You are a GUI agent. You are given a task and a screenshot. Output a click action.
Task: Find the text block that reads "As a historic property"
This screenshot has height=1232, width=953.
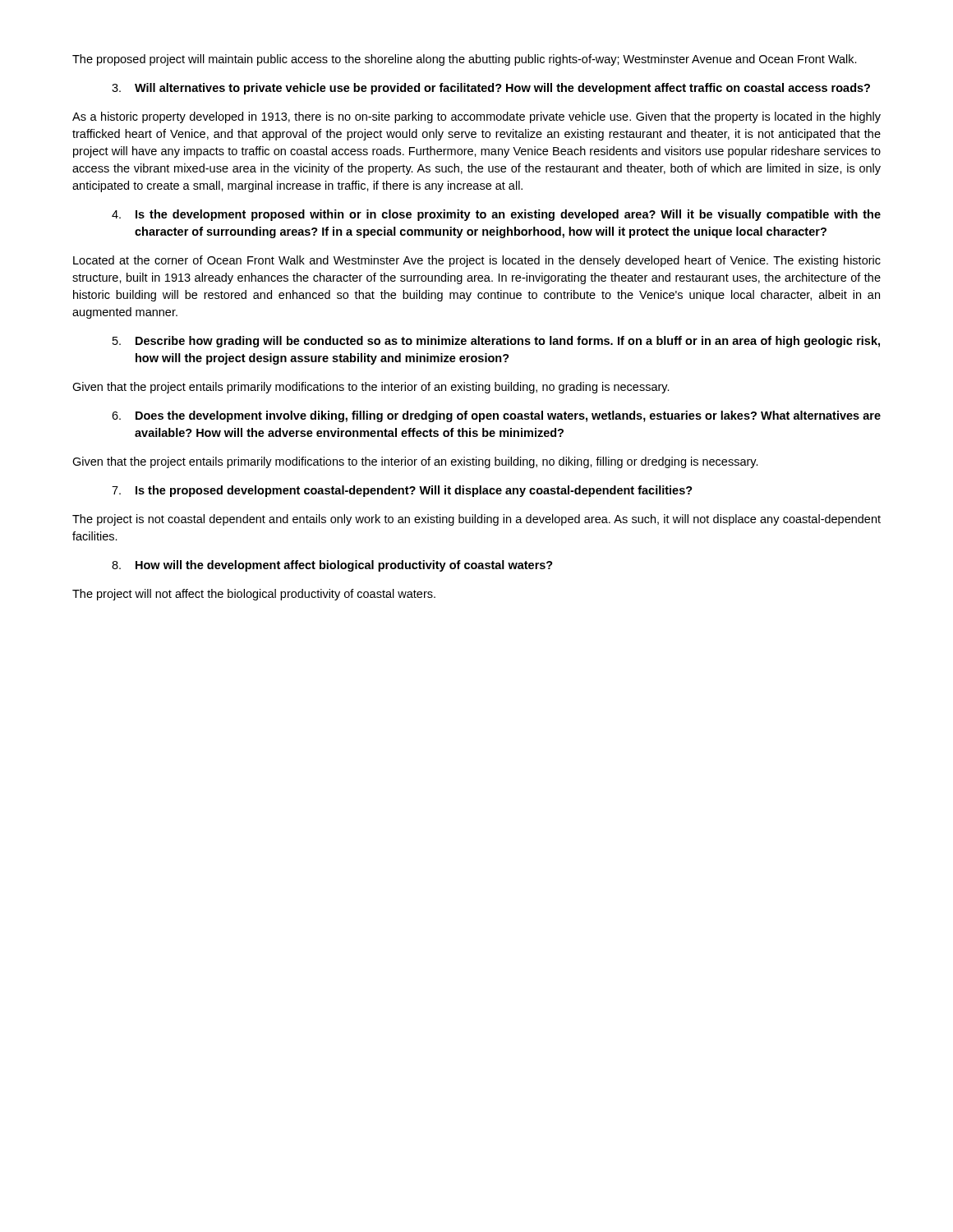[x=476, y=151]
